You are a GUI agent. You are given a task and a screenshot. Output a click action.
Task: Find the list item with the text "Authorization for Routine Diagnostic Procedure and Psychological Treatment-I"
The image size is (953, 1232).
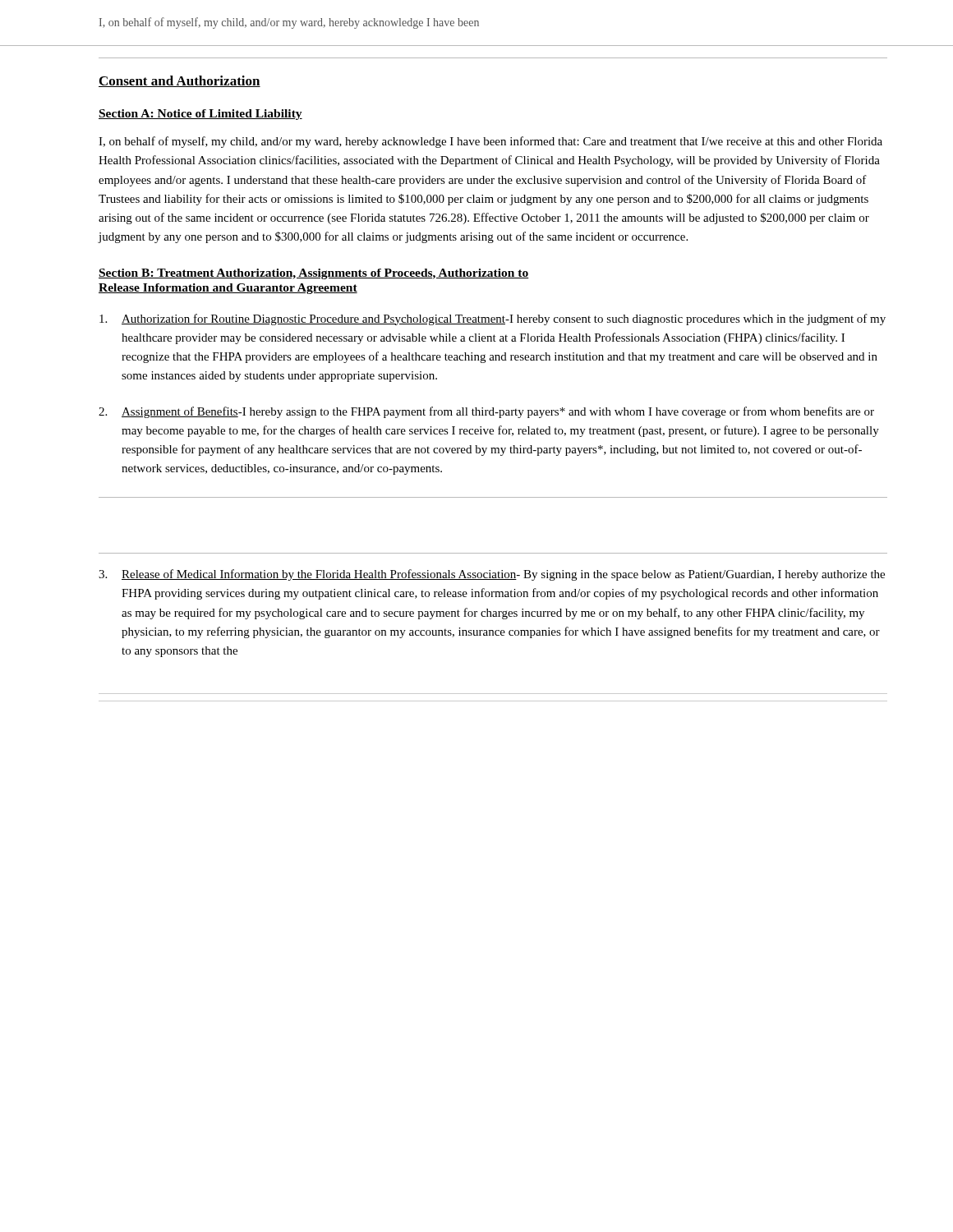click(493, 347)
